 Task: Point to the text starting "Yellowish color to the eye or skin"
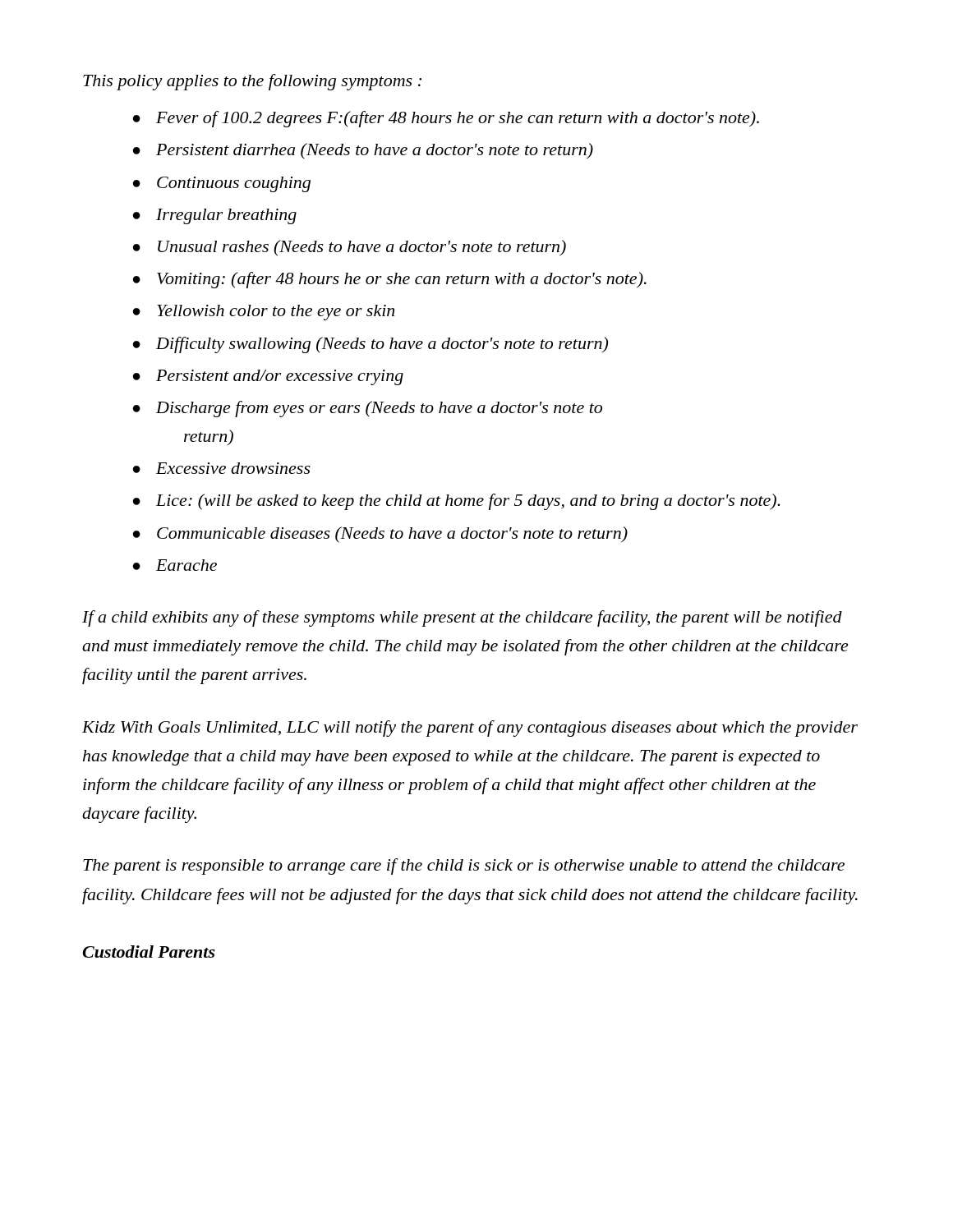pos(276,310)
